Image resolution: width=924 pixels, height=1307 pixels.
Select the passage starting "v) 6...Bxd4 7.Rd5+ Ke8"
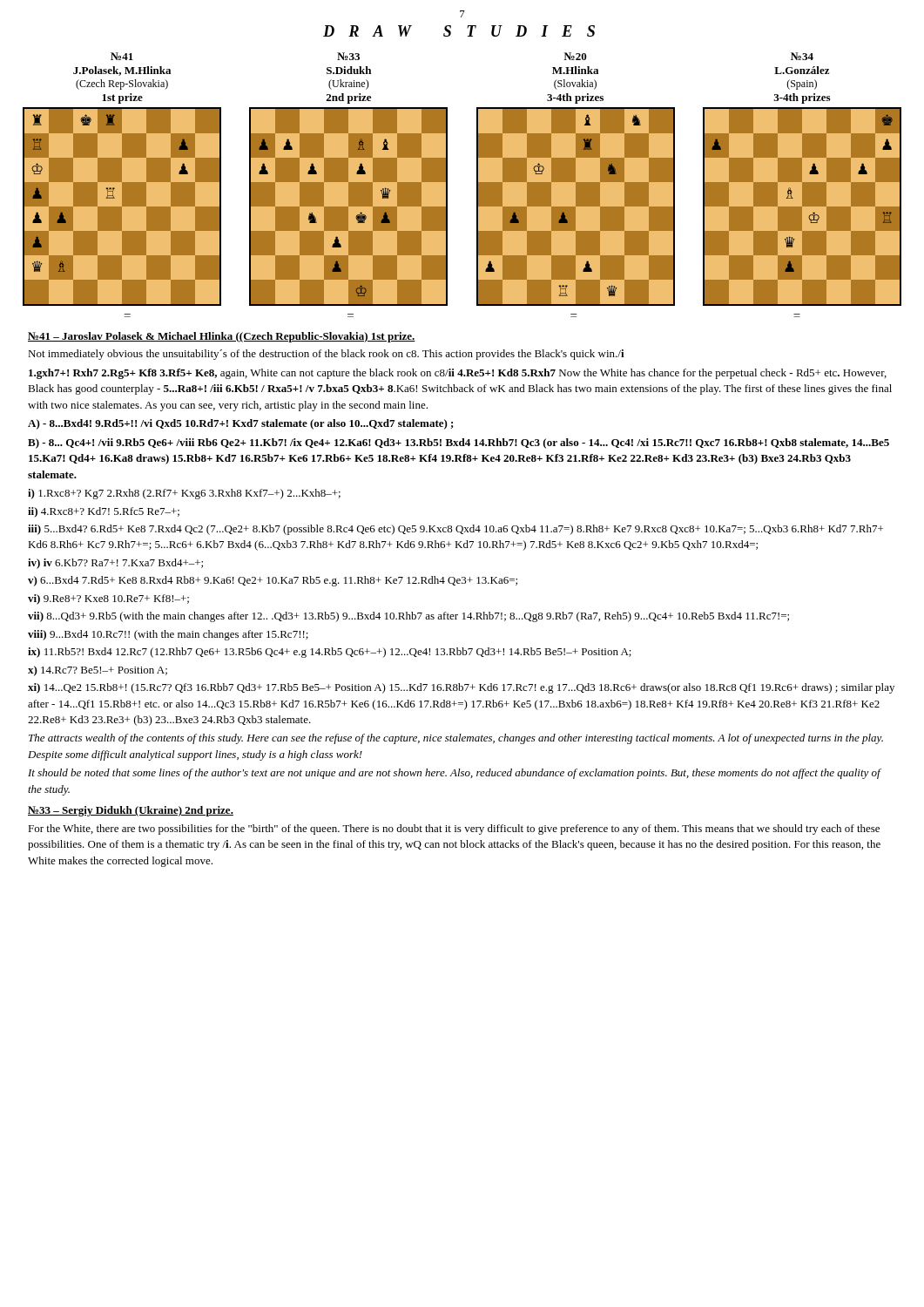pos(273,580)
